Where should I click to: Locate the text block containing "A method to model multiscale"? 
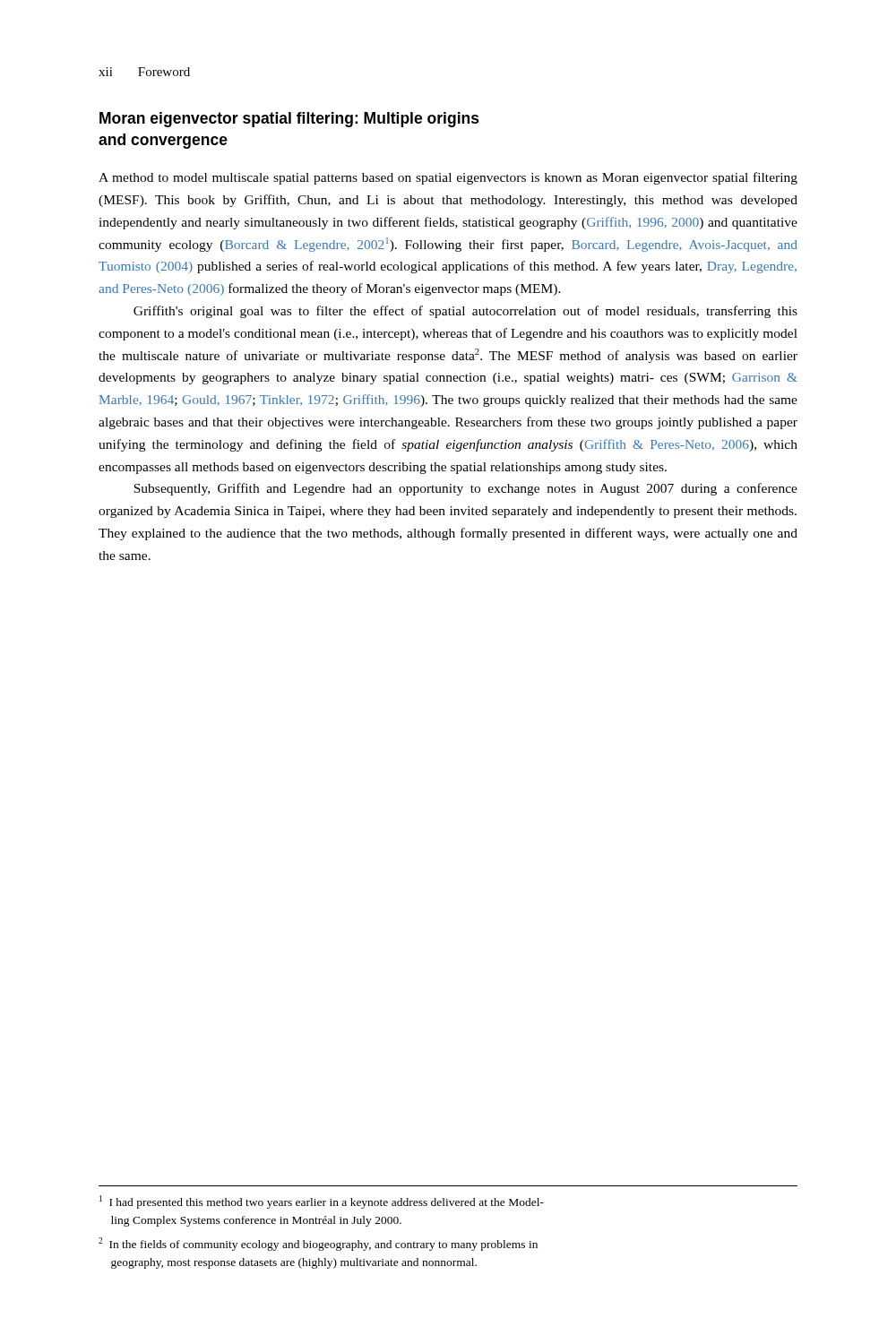pyautogui.click(x=448, y=234)
